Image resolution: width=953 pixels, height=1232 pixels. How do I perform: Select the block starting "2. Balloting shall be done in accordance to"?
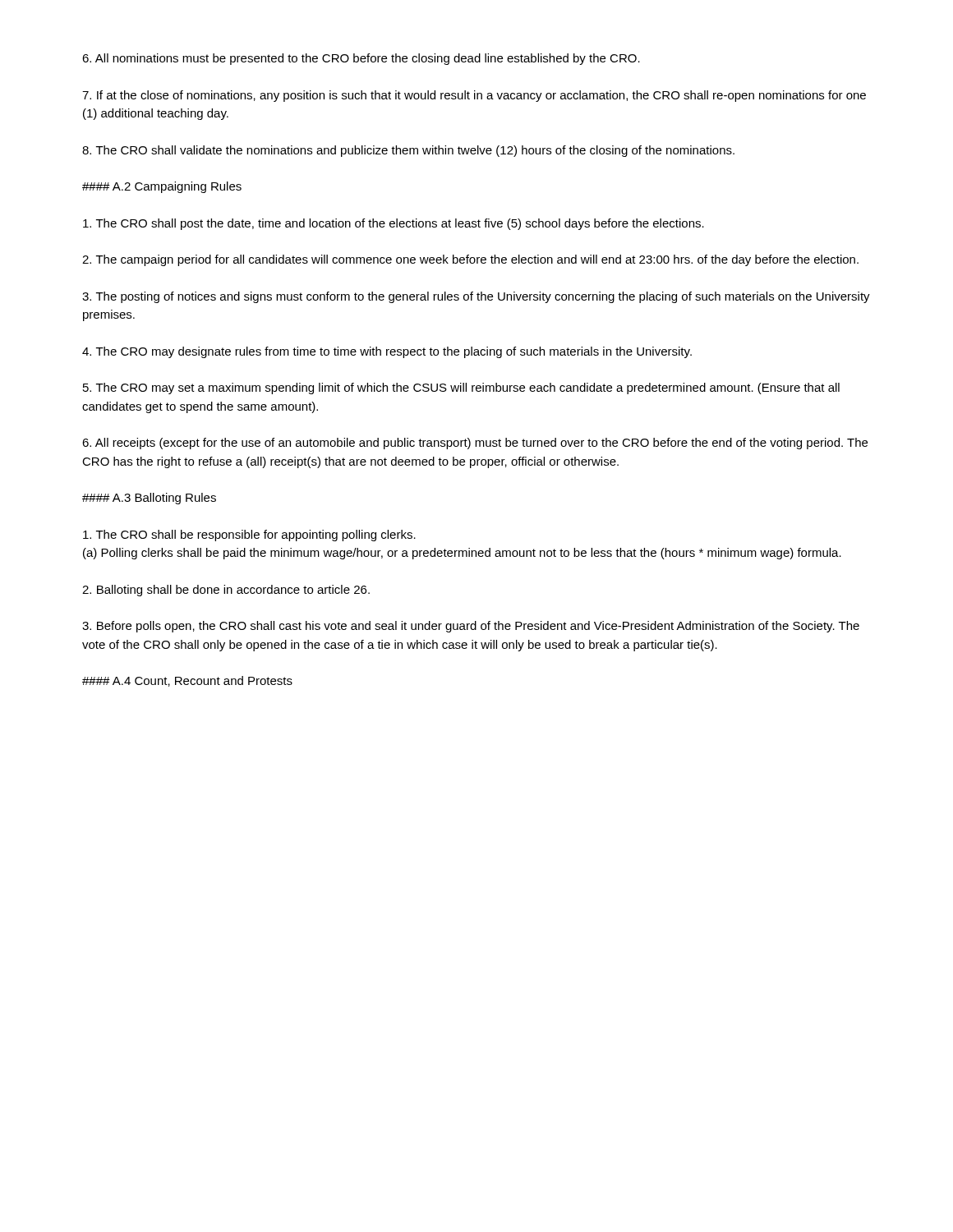click(226, 589)
